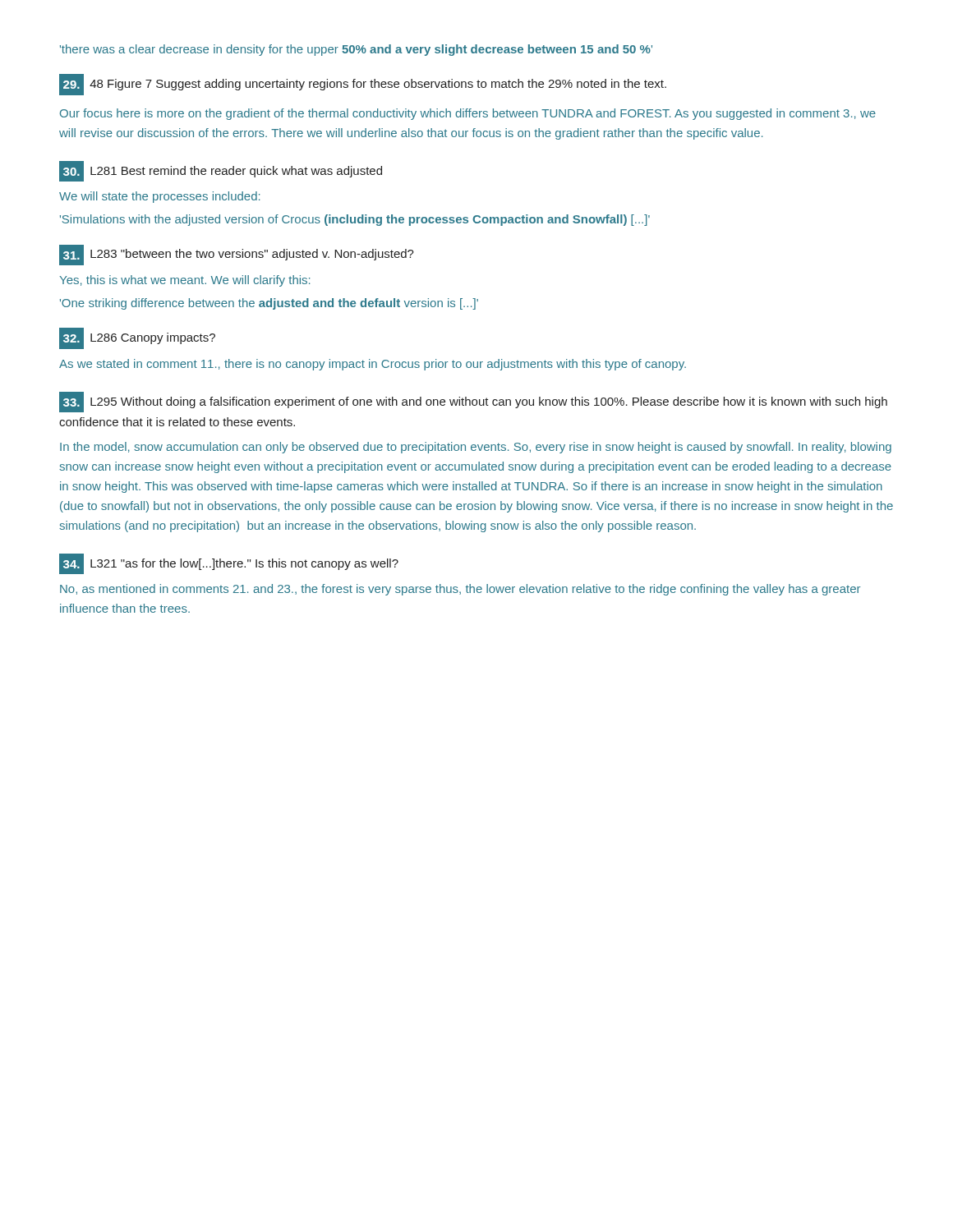Find the list item that says "31. L283 "between the two versions" adjusted"
Screen dimensions: 1232x953
[237, 255]
